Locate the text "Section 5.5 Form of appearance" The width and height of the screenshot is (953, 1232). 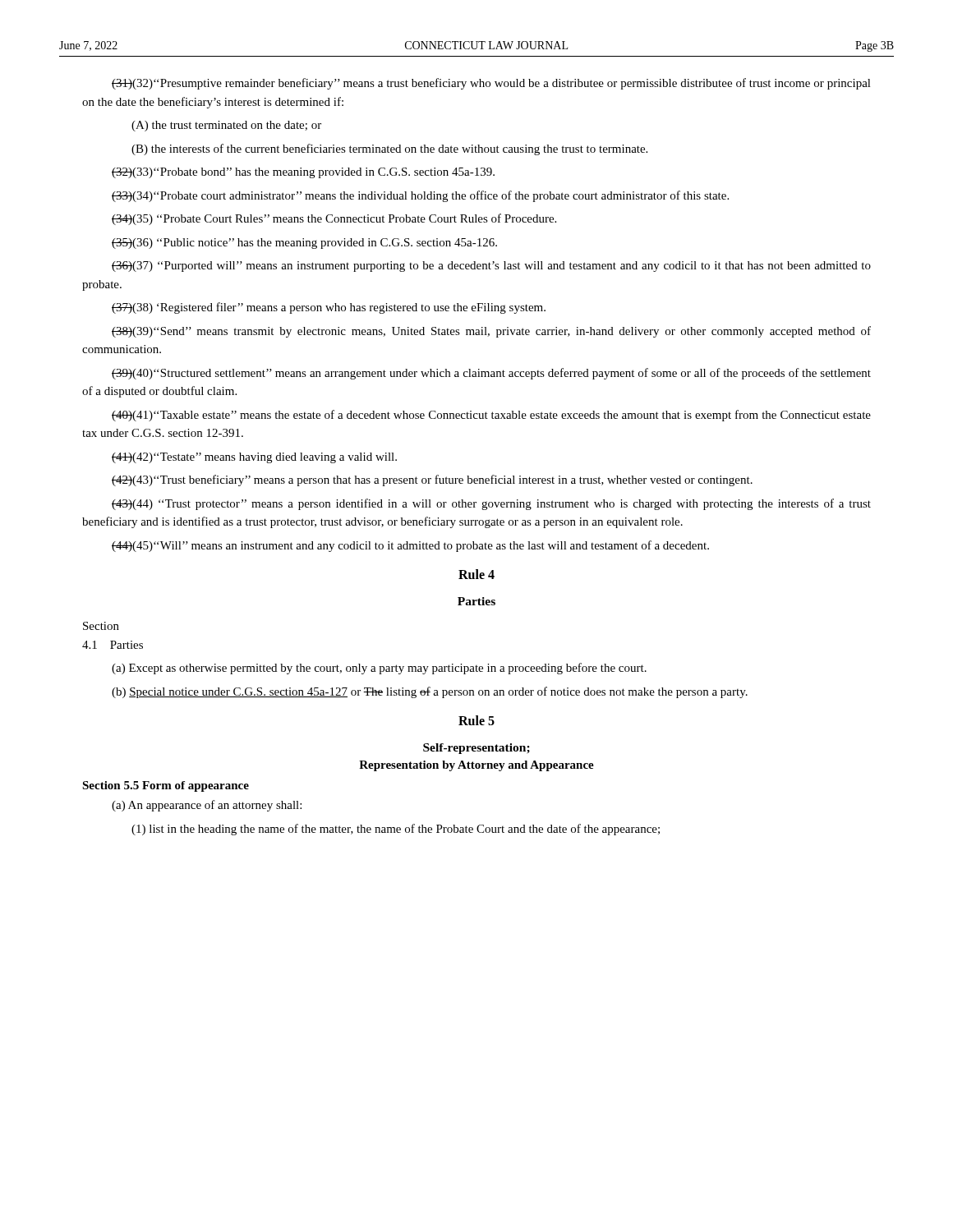[165, 785]
